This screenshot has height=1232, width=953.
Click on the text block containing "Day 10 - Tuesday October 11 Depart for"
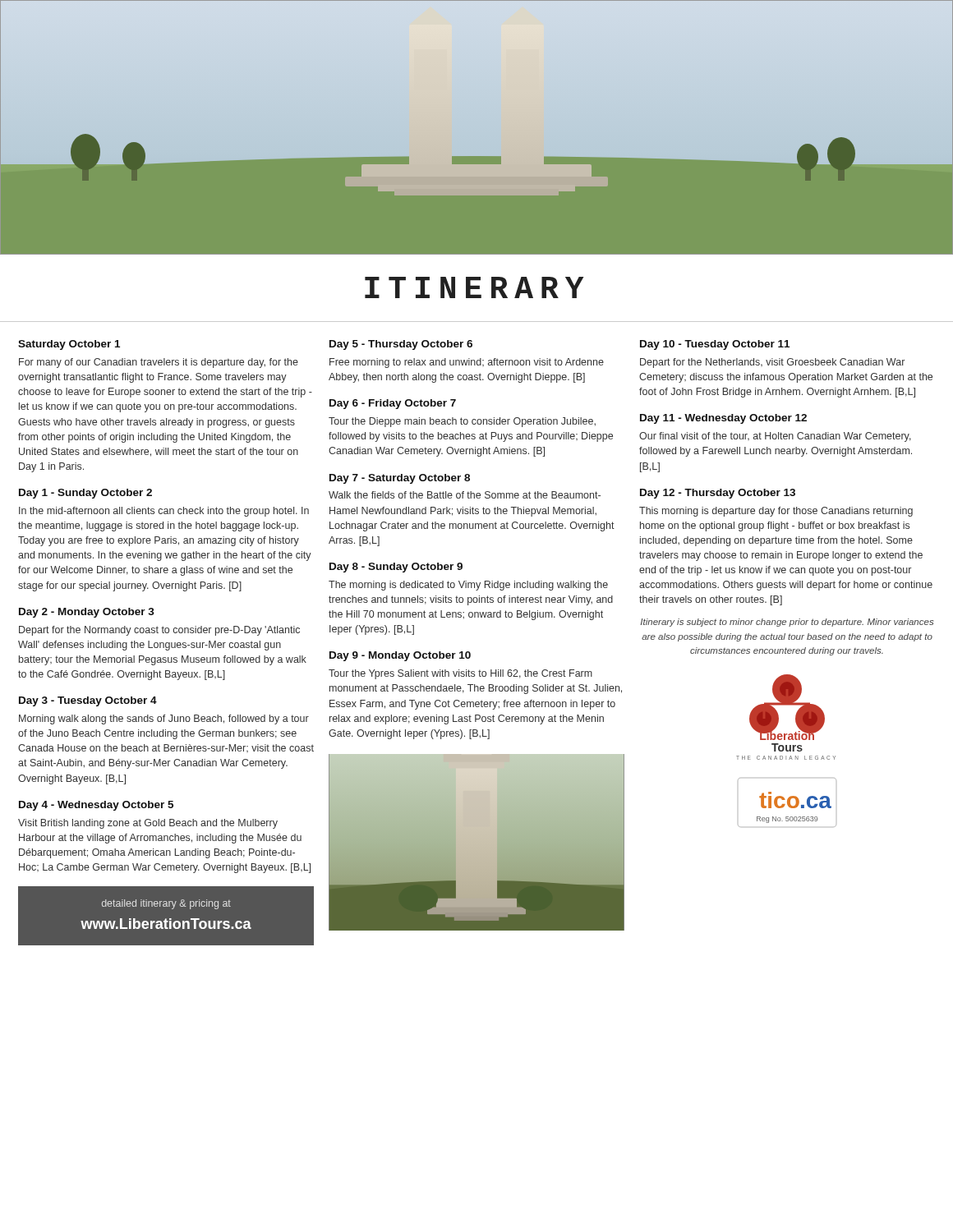point(787,590)
